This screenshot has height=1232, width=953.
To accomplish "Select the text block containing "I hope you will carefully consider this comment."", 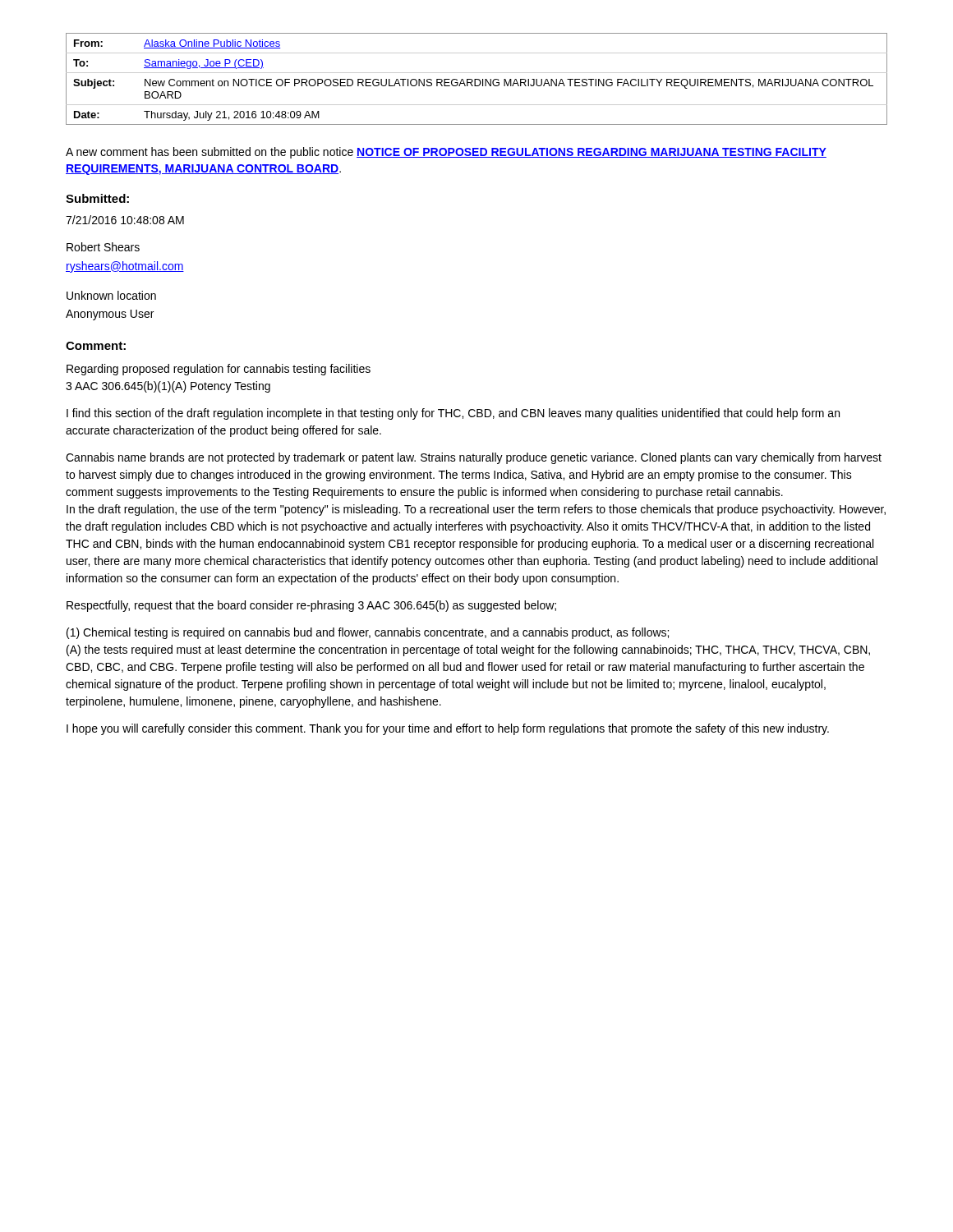I will 476,729.
